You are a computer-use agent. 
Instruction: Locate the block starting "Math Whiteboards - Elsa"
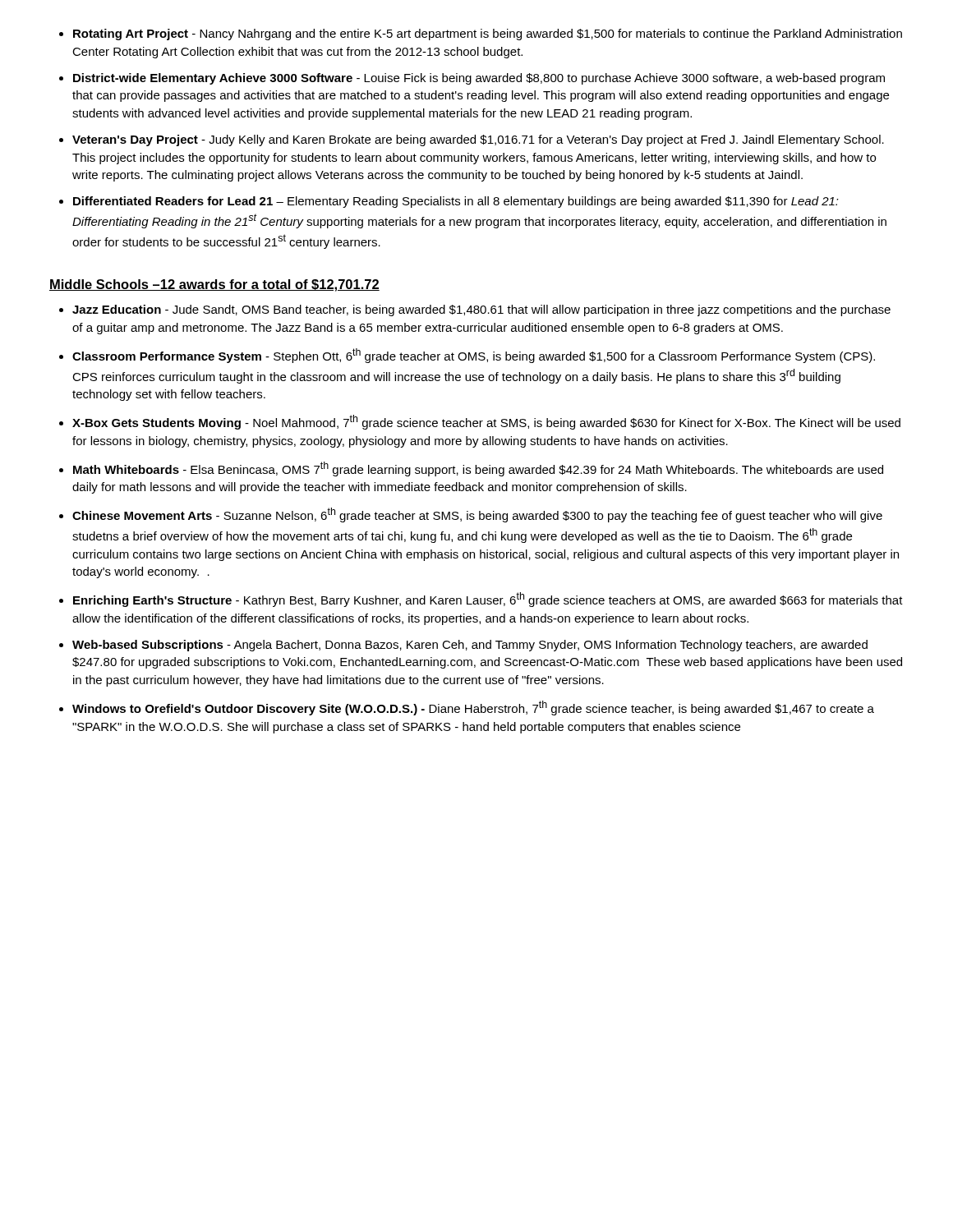[478, 477]
